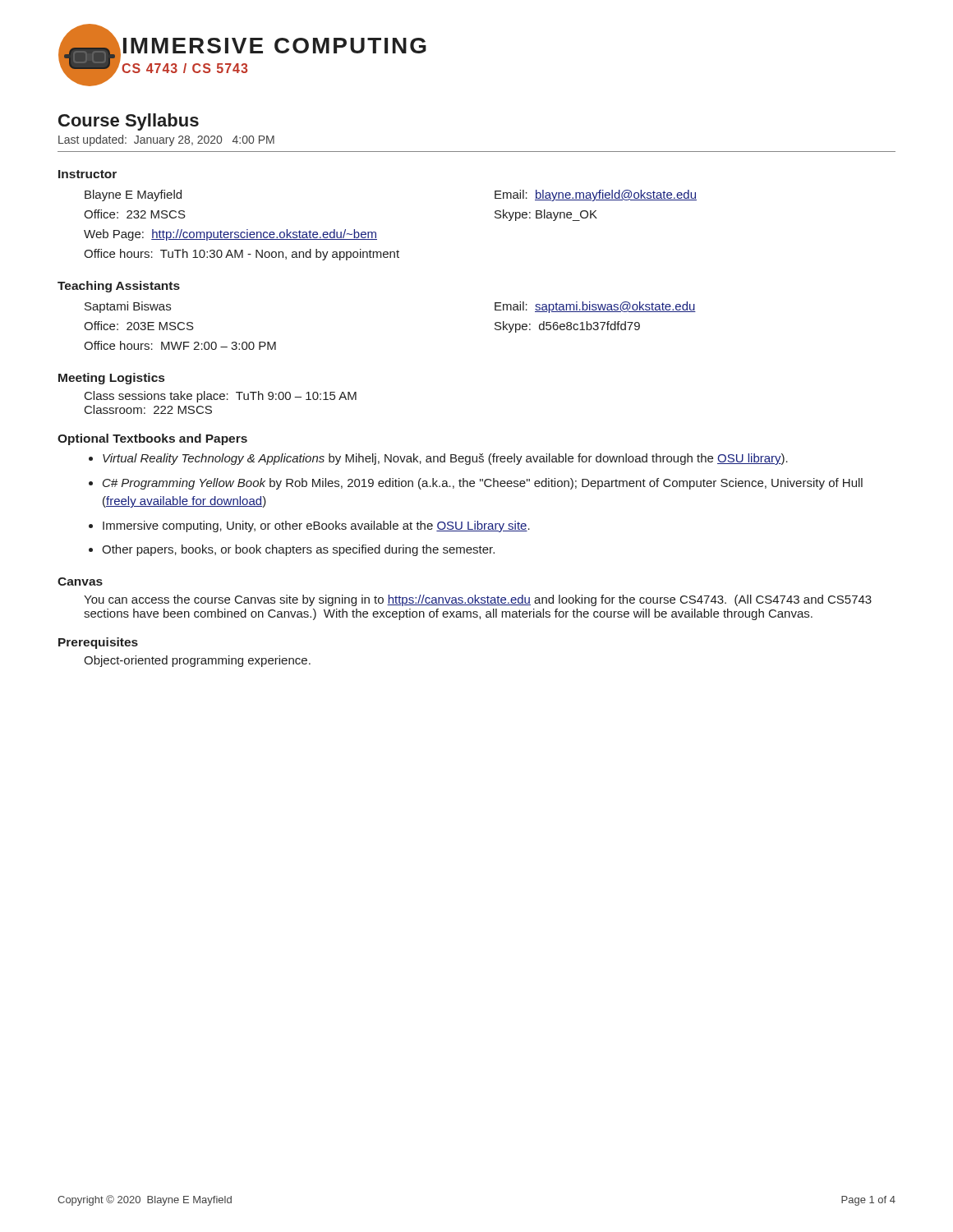Image resolution: width=953 pixels, height=1232 pixels.
Task: Select the title
Action: 128,120
